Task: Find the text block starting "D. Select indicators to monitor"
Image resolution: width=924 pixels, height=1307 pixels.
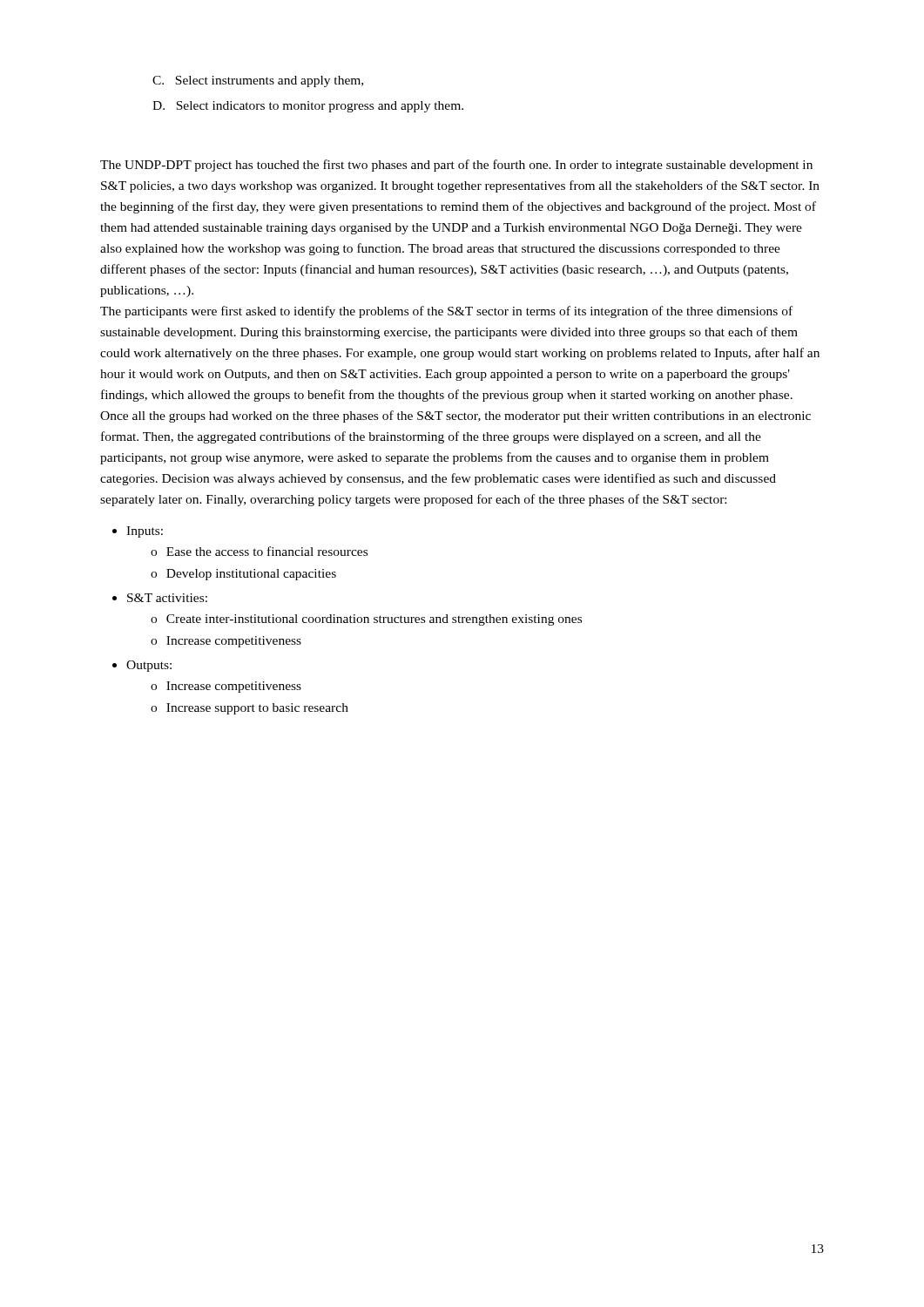Action: point(308,105)
